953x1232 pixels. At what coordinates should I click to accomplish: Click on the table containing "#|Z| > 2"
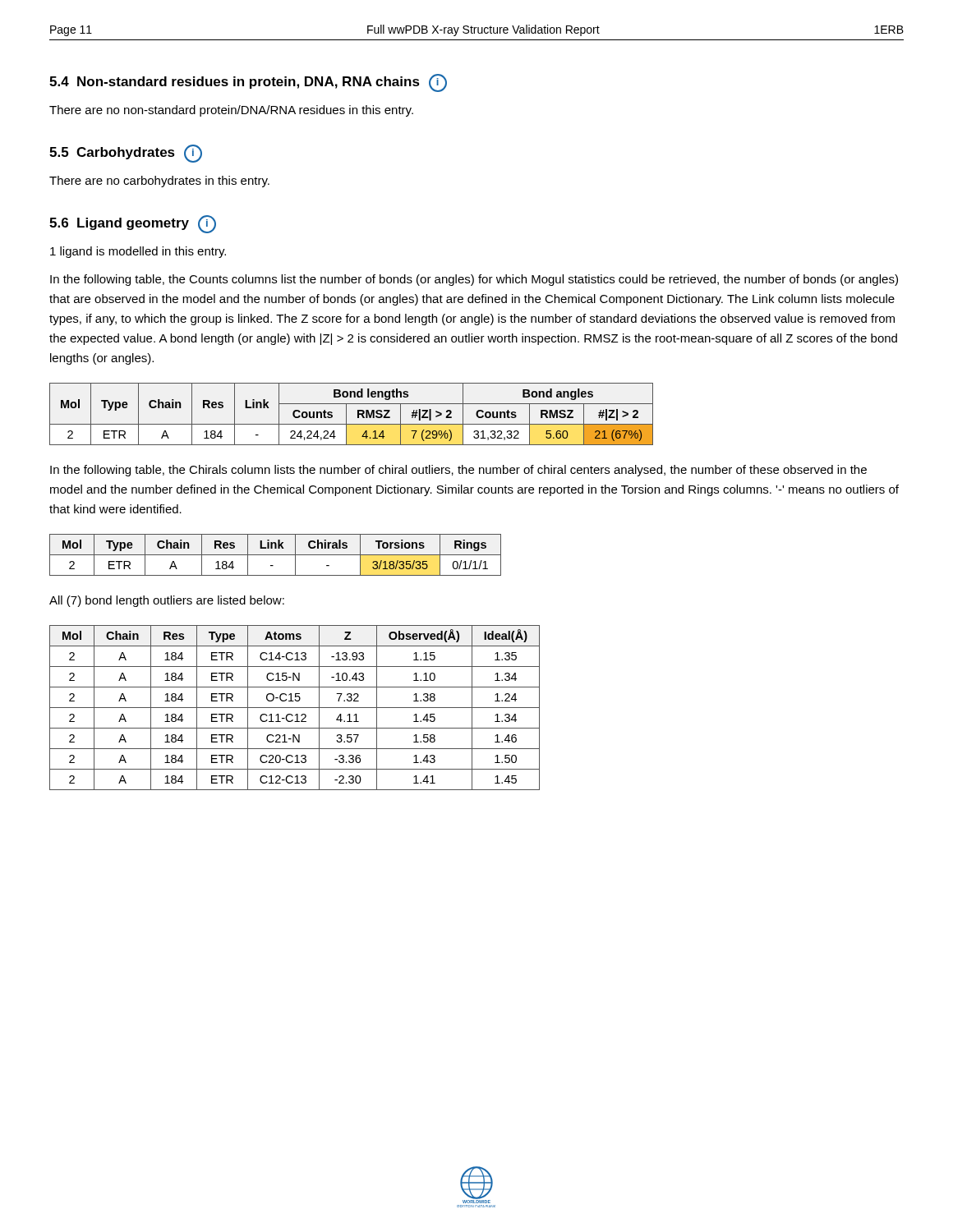[476, 414]
